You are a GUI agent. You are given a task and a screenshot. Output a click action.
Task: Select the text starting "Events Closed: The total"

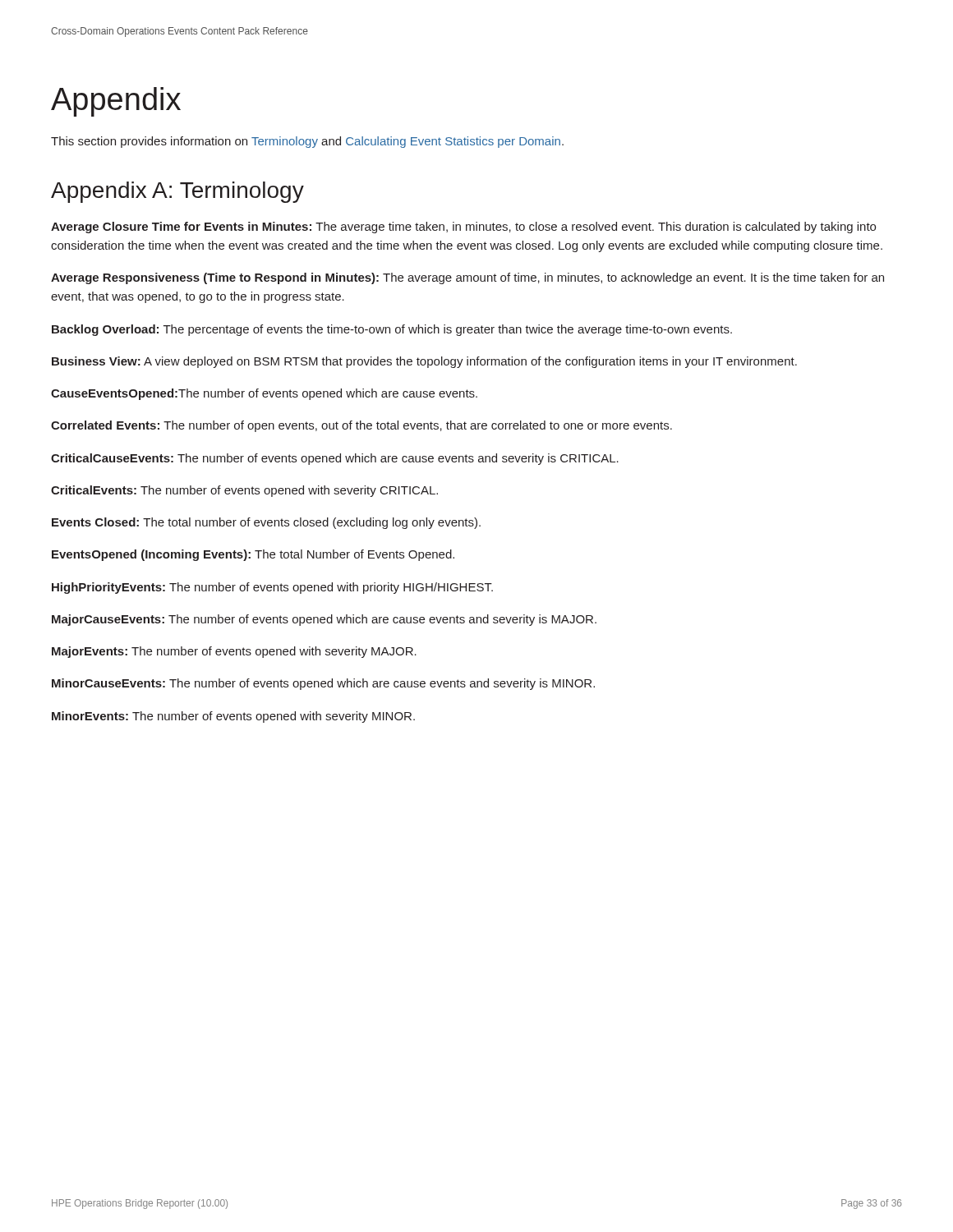pos(476,522)
